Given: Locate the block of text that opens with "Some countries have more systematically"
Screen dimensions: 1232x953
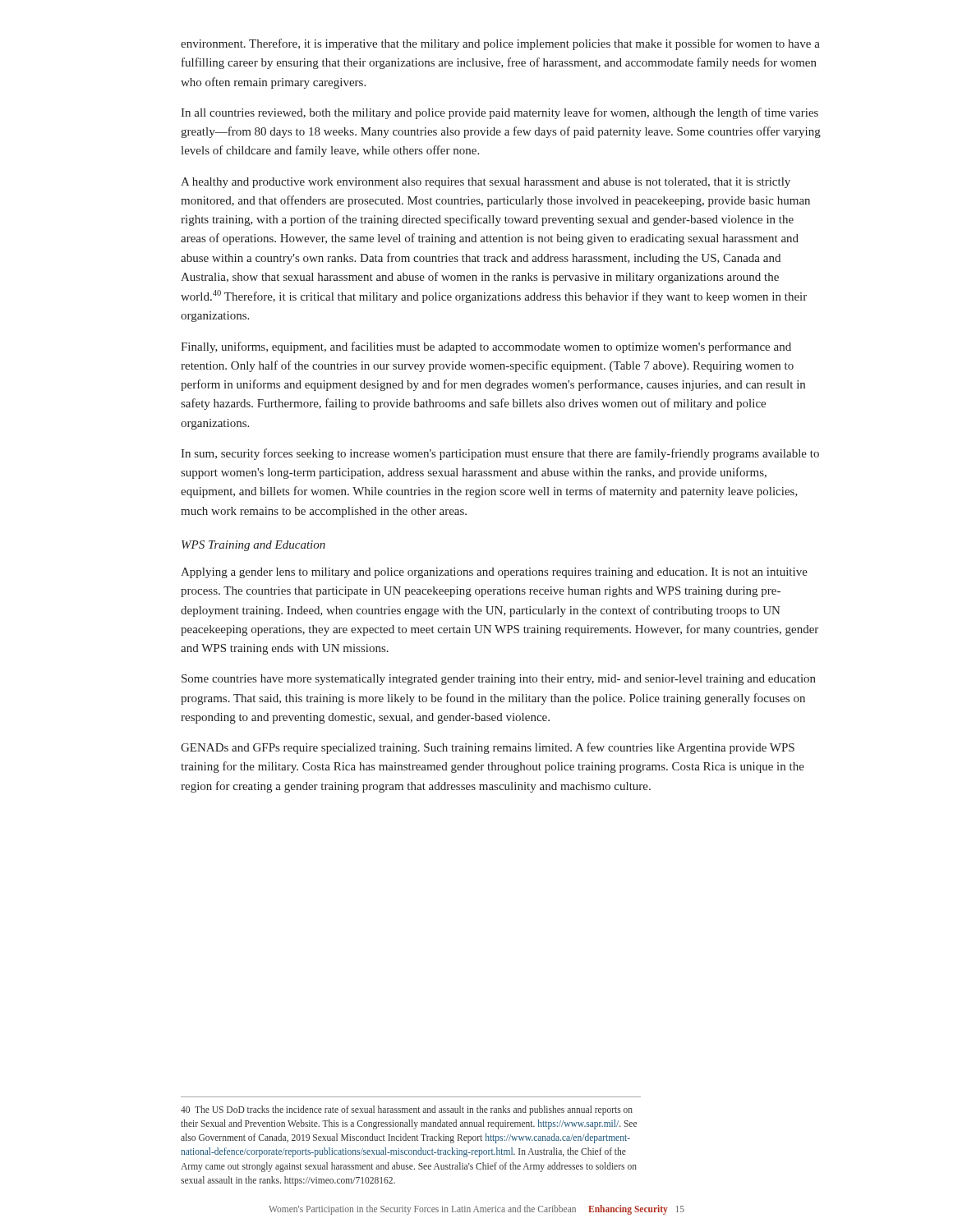Looking at the screenshot, I should tap(501, 698).
